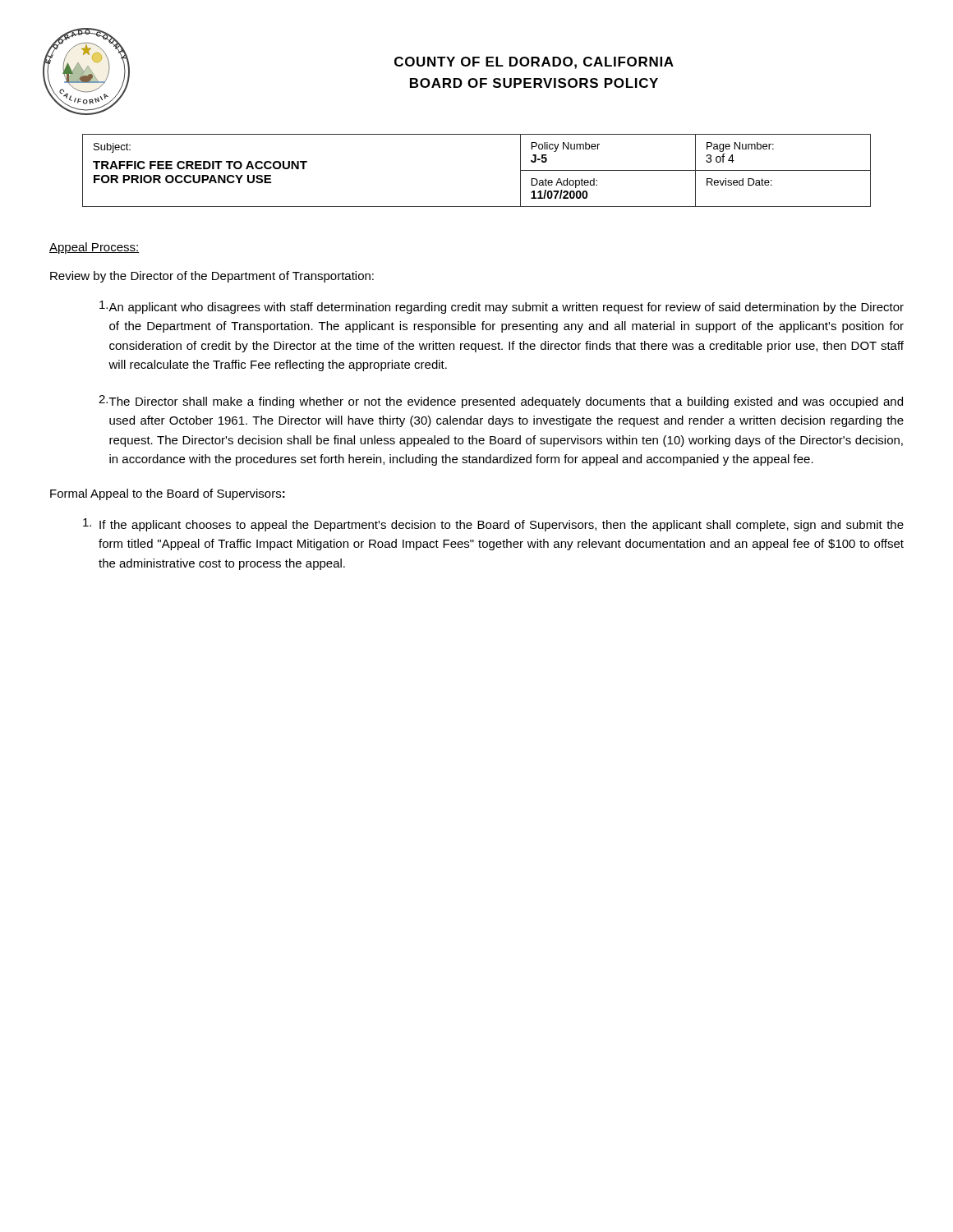Locate a table

476,170
